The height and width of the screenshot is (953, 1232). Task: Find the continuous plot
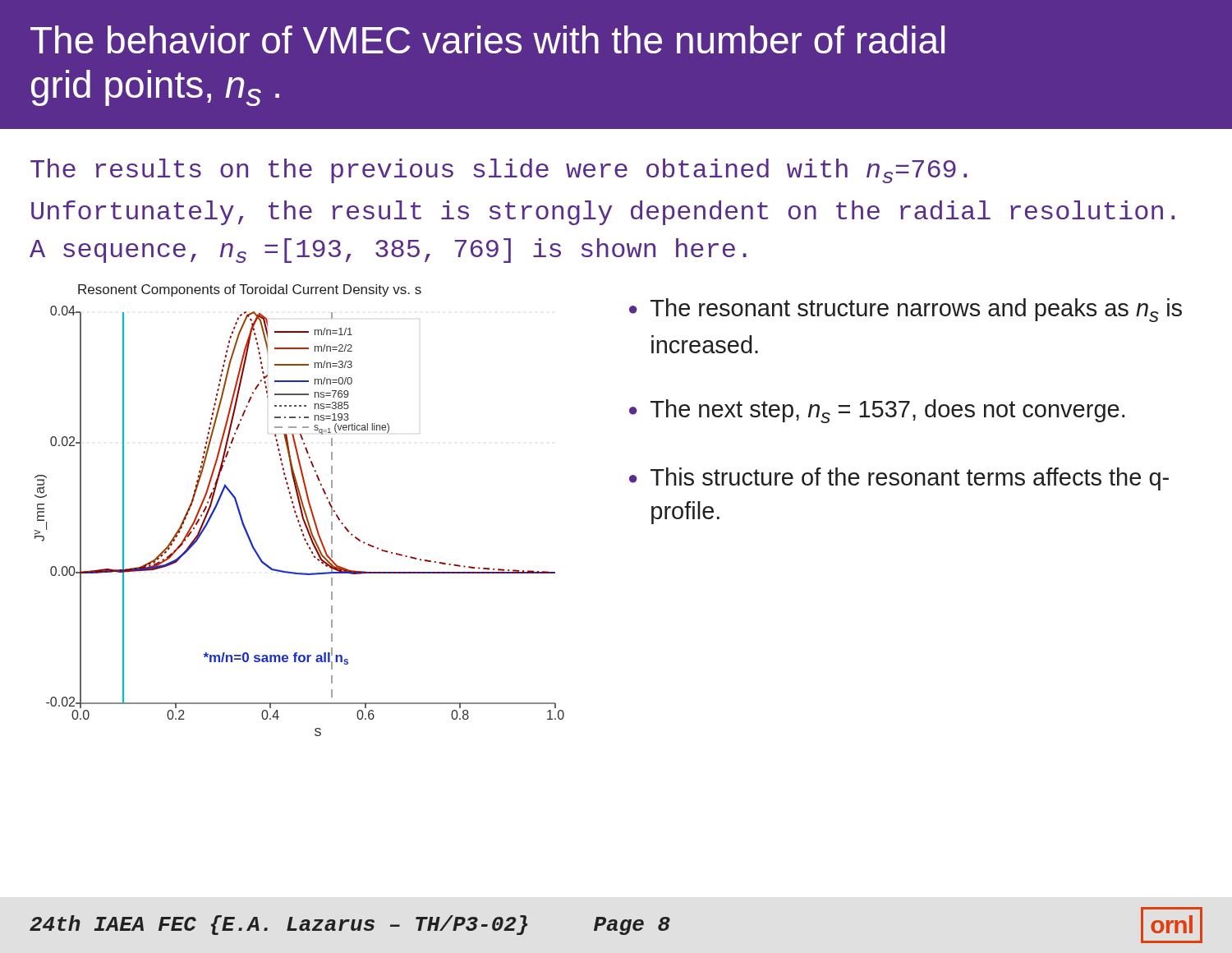(x=309, y=509)
